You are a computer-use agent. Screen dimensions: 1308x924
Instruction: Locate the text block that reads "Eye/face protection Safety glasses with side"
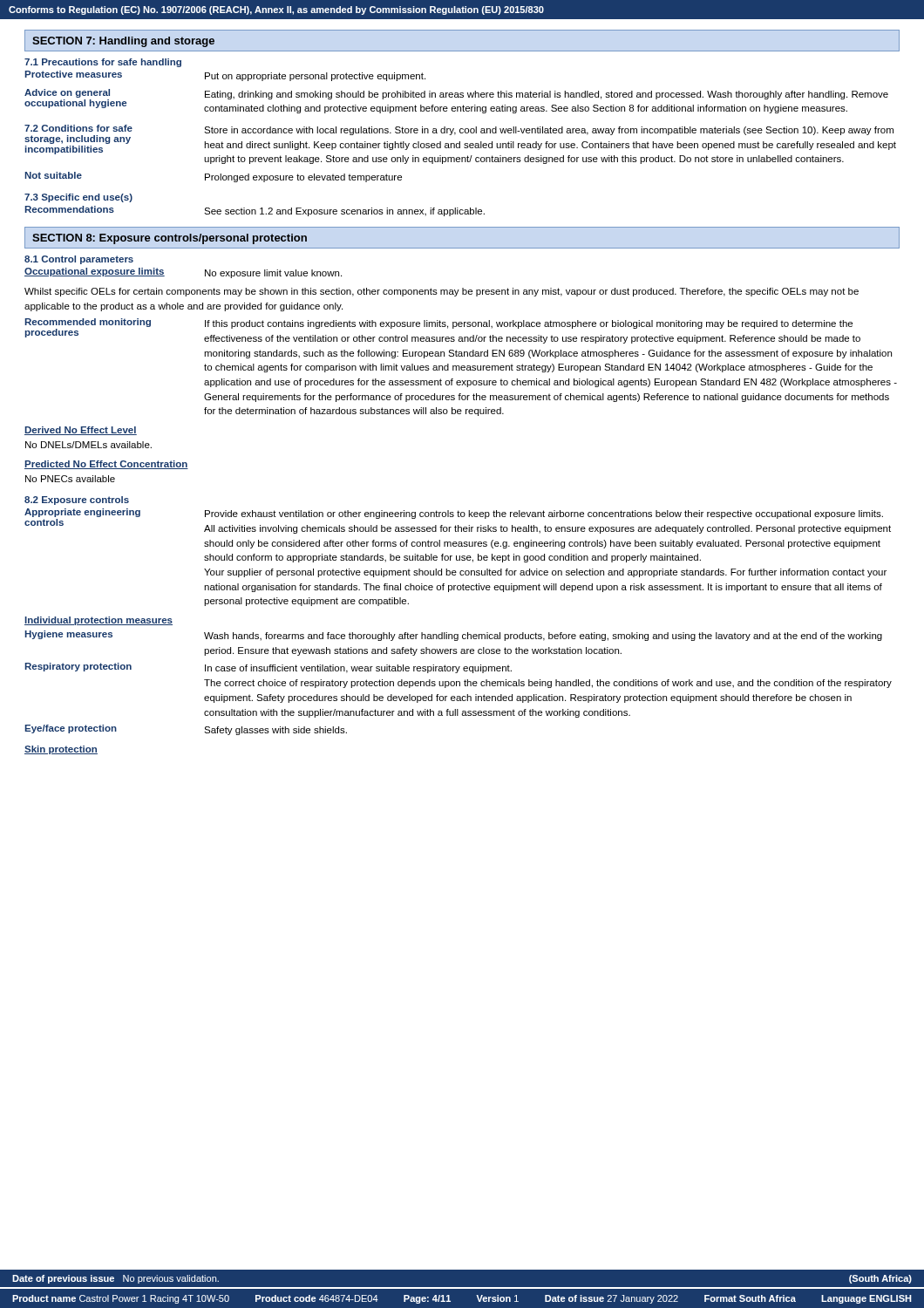(72, 729)
